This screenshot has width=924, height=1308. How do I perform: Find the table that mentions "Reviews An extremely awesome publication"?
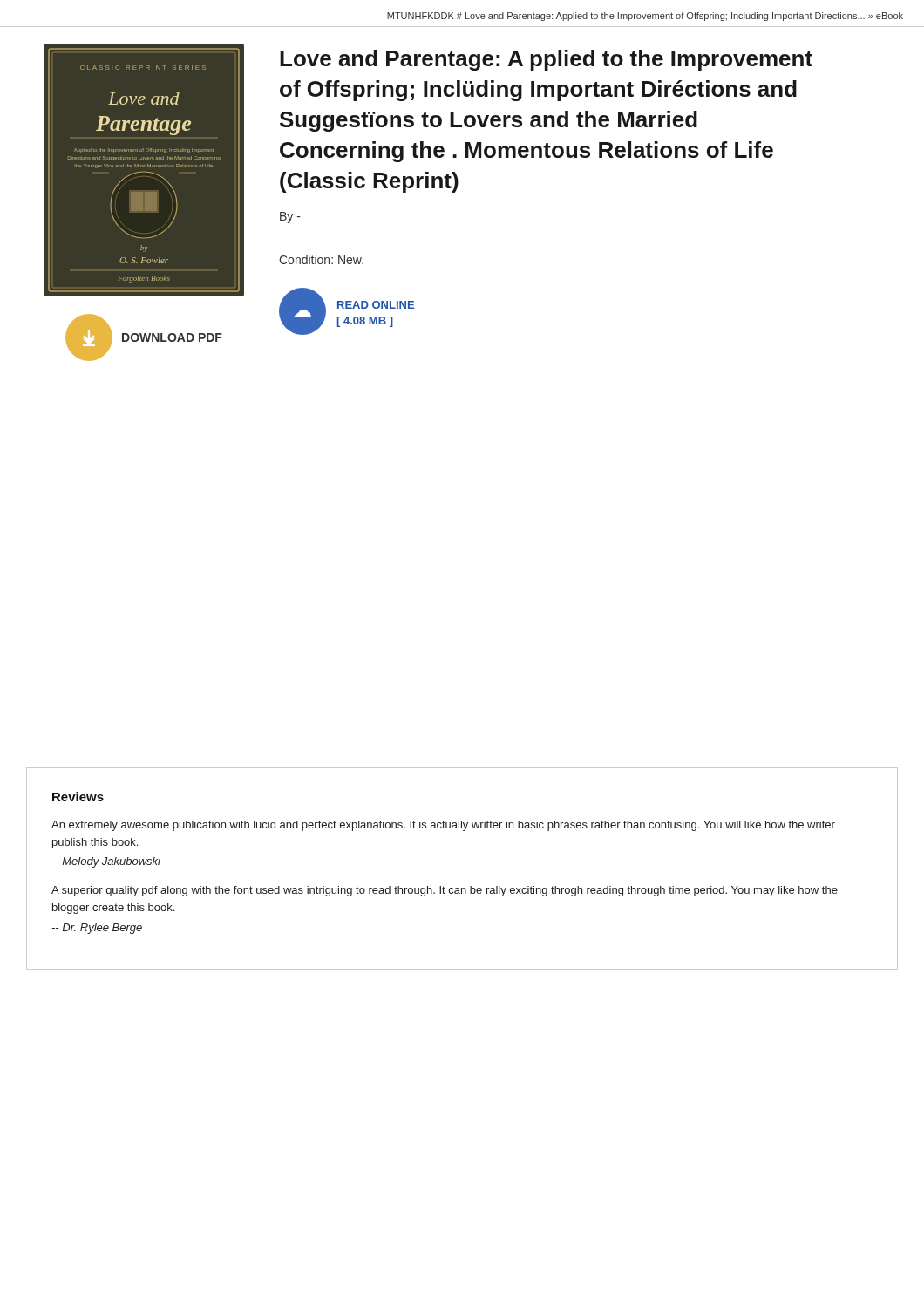(x=462, y=868)
